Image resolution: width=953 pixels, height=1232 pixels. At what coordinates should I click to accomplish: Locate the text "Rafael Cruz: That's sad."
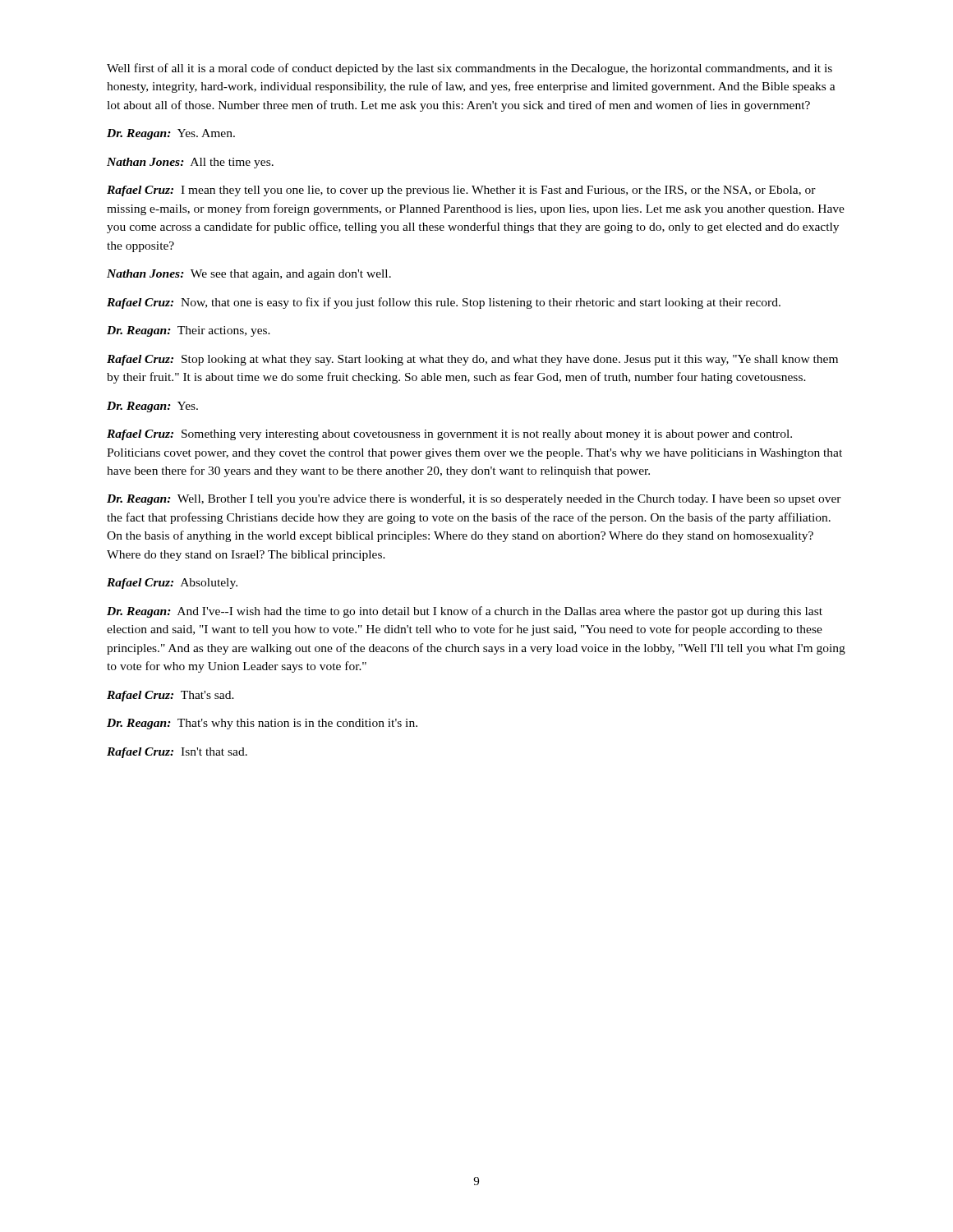pyautogui.click(x=171, y=694)
